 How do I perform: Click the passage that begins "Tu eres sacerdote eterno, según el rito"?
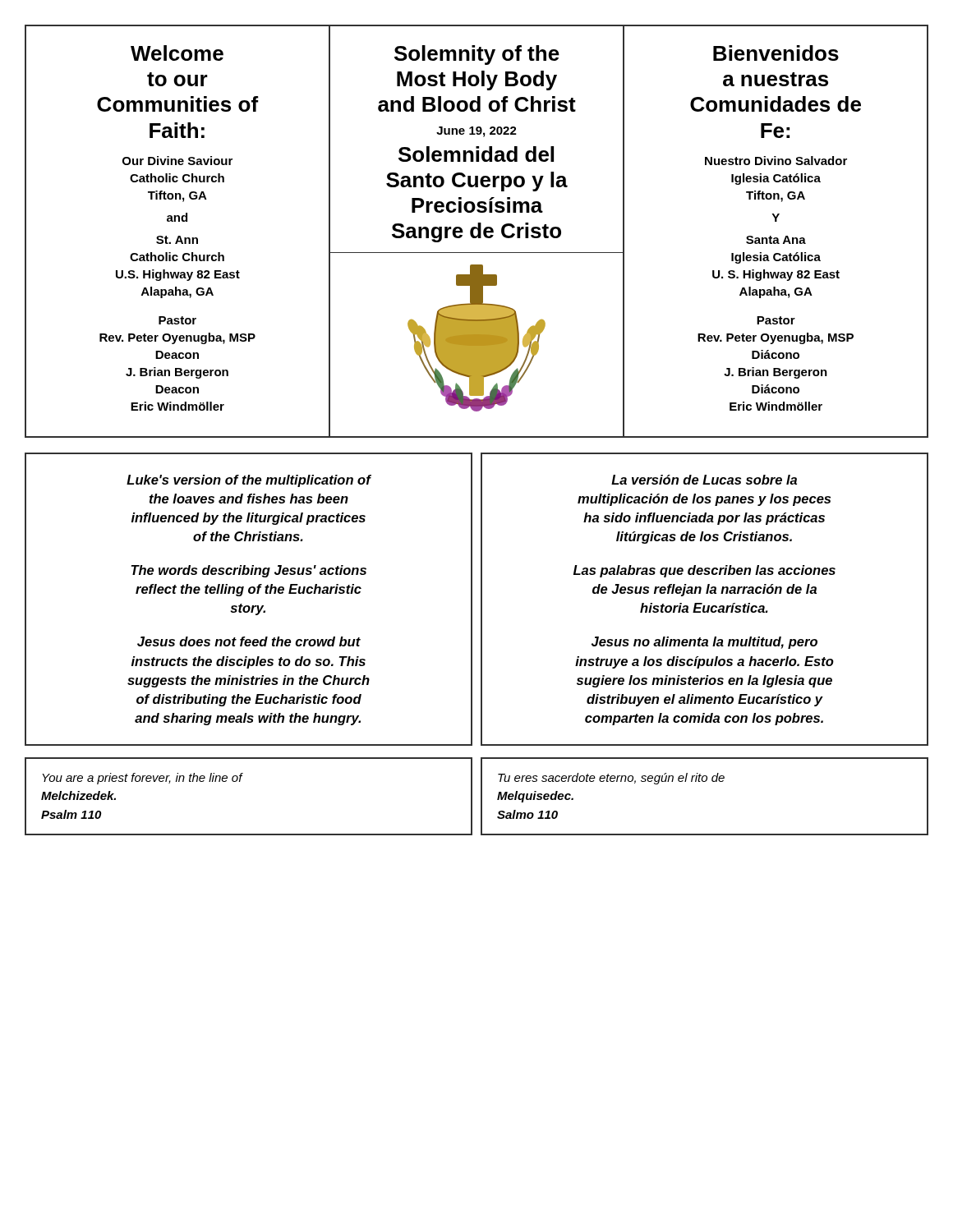coord(611,779)
